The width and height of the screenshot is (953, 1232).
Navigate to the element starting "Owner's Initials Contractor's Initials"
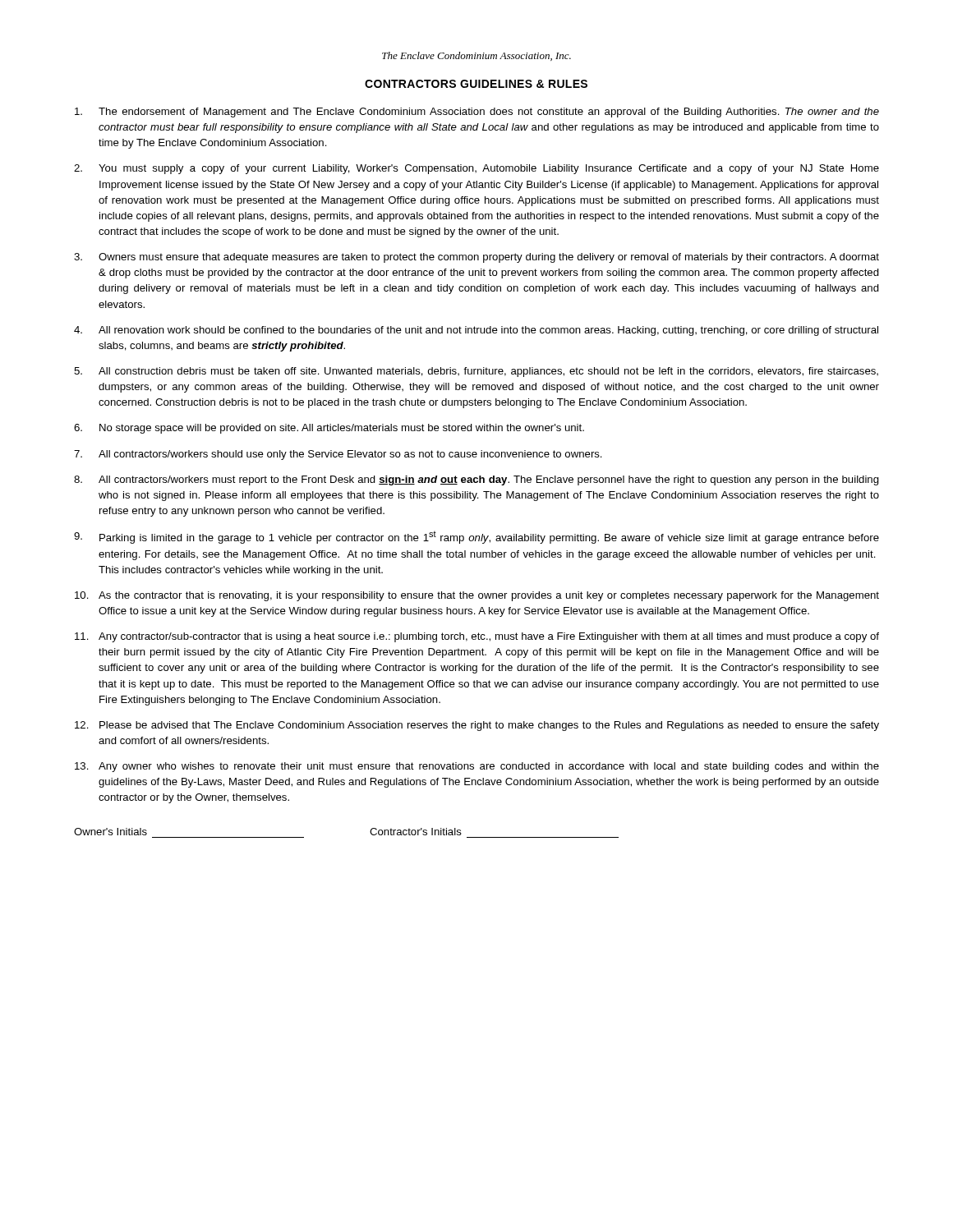coord(109,832)
